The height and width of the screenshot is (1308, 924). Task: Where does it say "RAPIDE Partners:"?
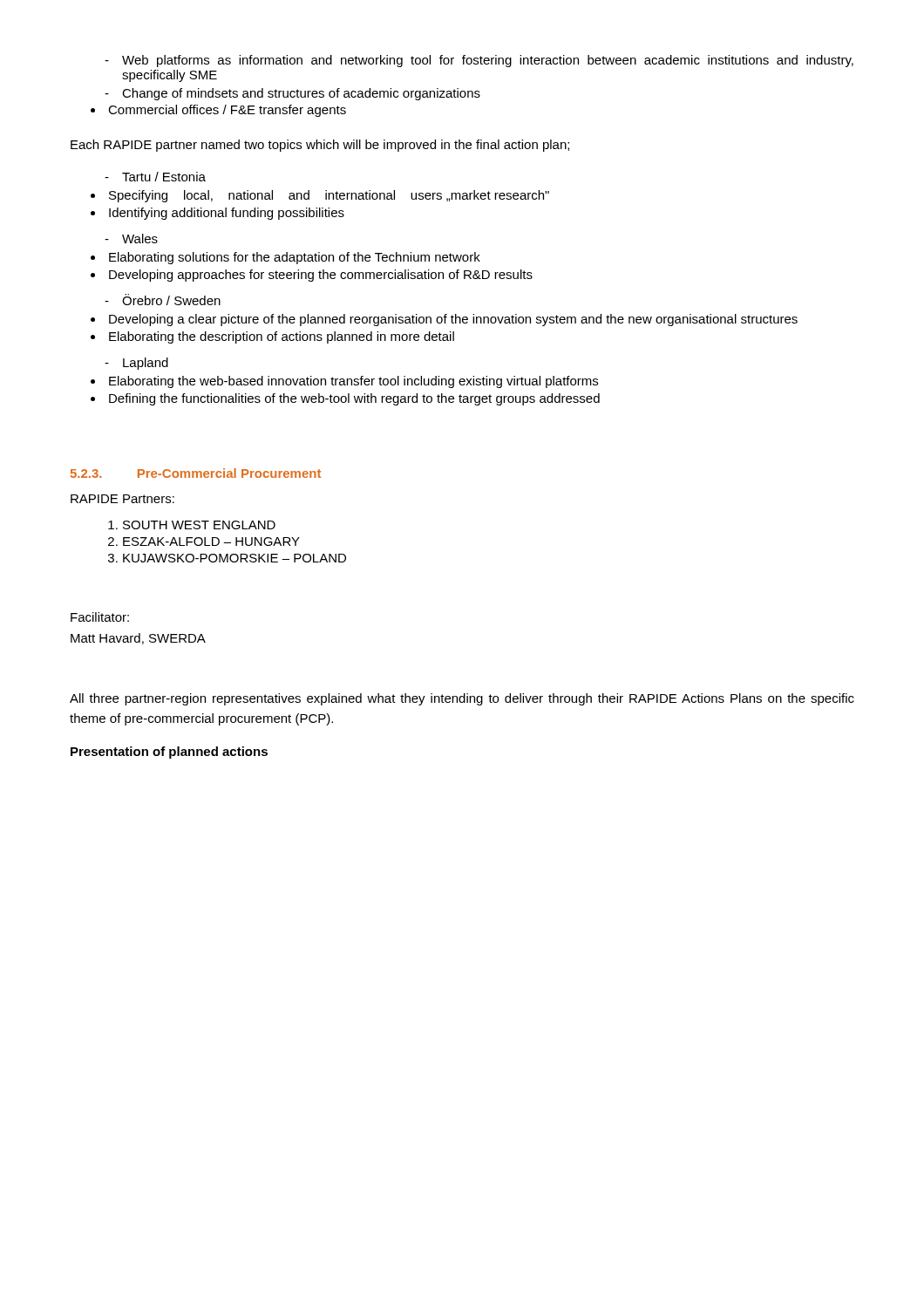point(122,498)
